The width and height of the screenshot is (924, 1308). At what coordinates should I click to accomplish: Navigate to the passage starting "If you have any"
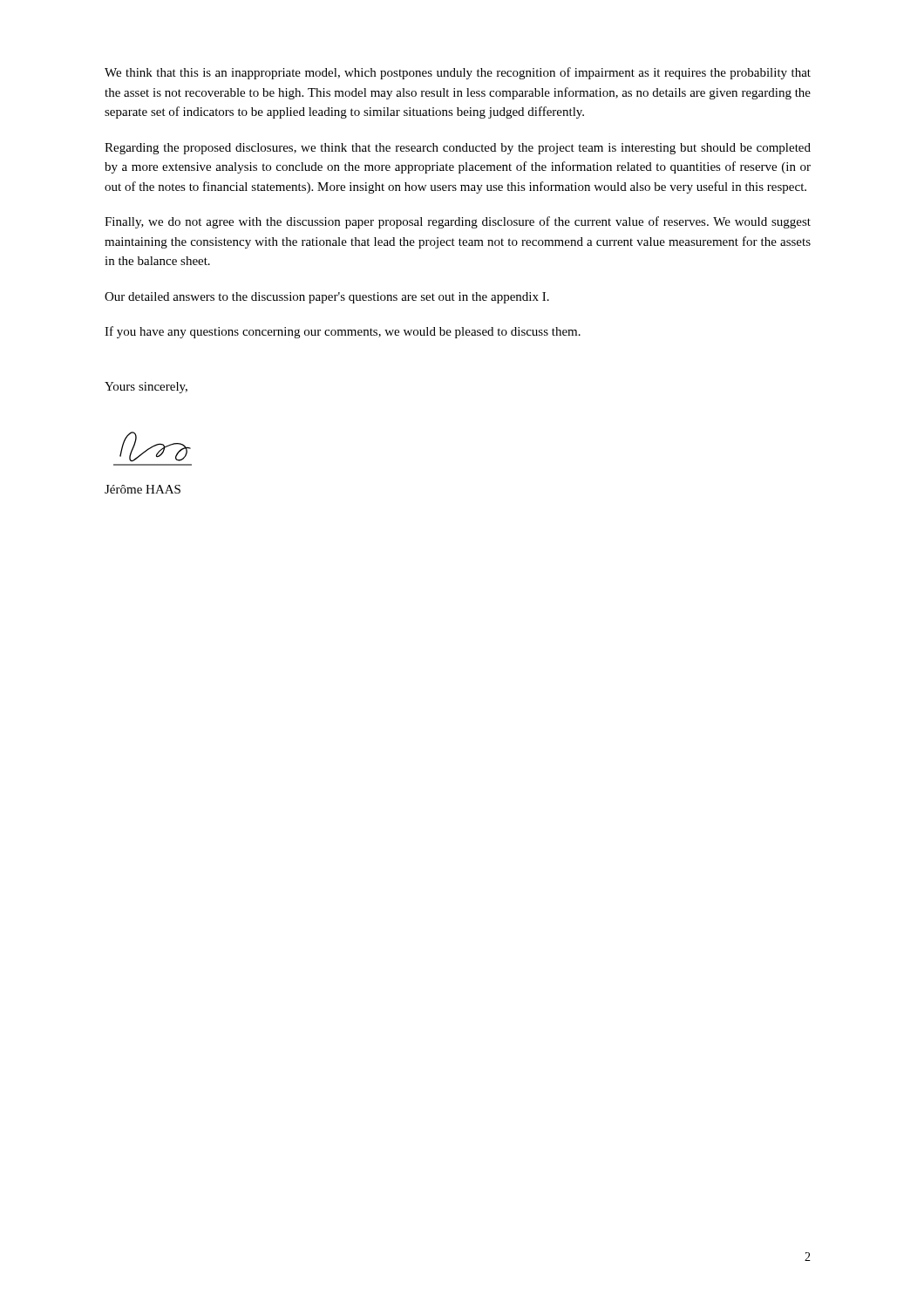[343, 331]
